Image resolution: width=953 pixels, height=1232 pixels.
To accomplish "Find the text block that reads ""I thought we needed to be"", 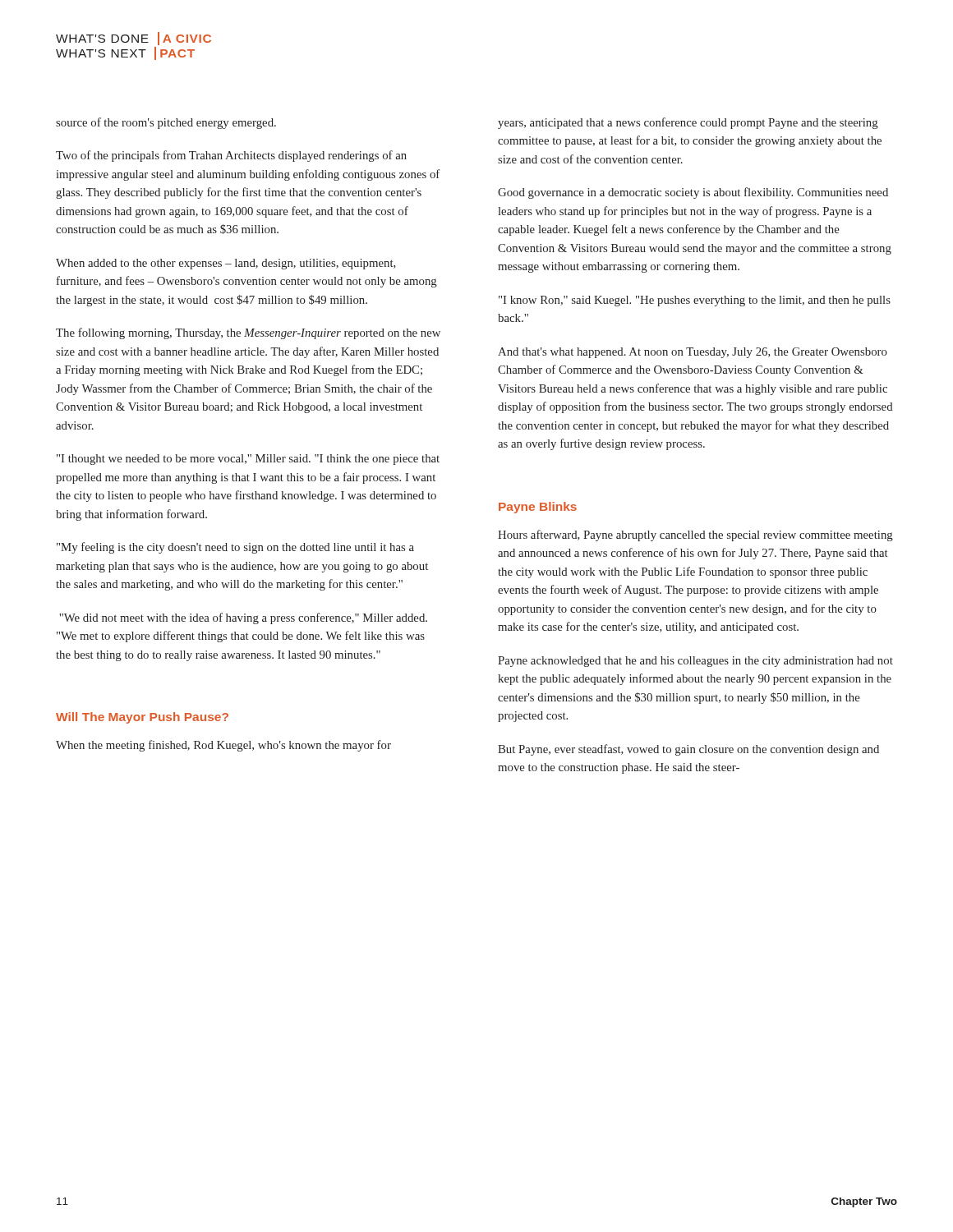I will [248, 486].
